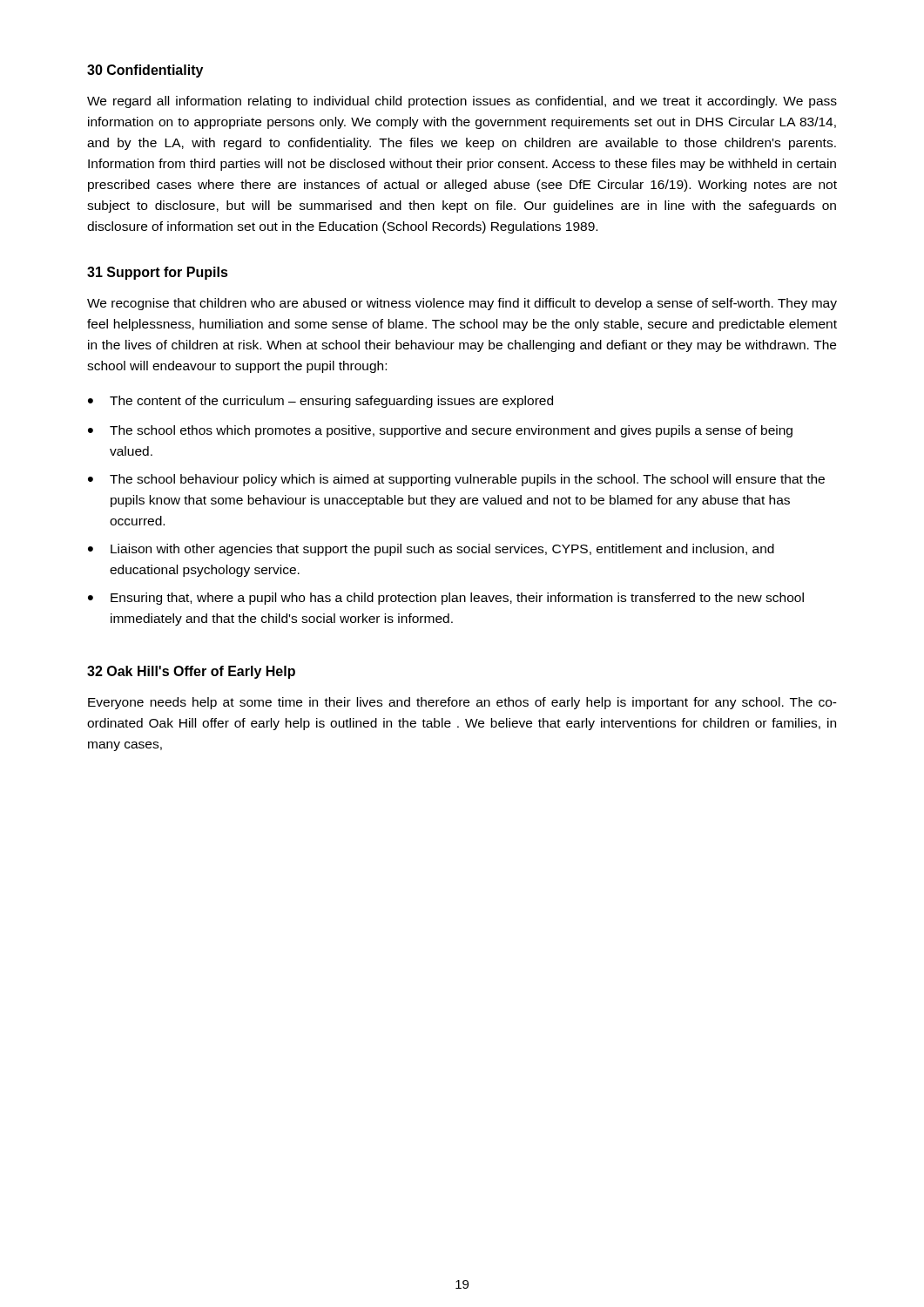
Task: Find the passage starting "30 Confidentiality"
Action: (145, 70)
